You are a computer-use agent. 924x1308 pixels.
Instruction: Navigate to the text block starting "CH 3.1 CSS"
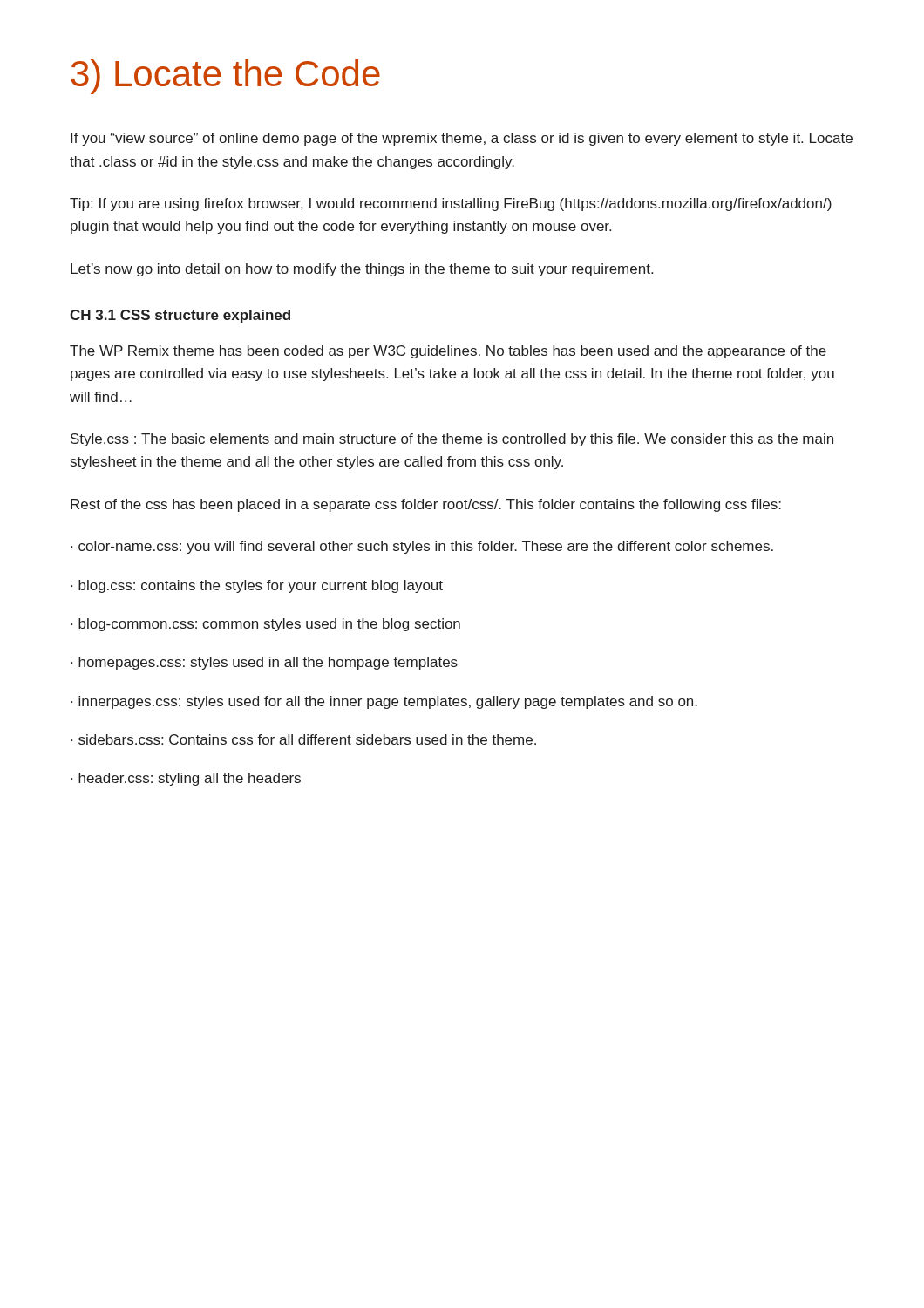click(180, 316)
